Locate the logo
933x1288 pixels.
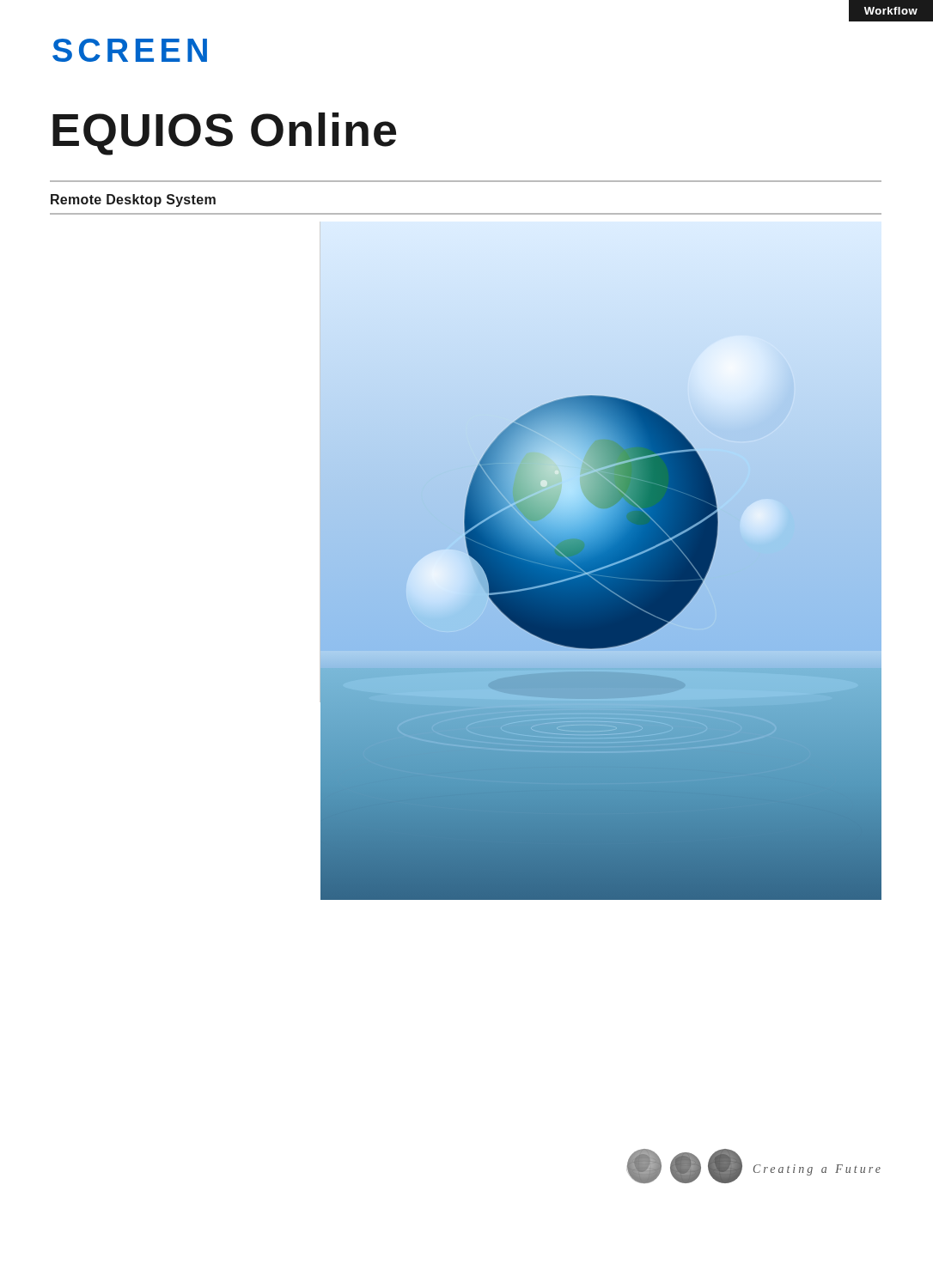click(x=132, y=51)
